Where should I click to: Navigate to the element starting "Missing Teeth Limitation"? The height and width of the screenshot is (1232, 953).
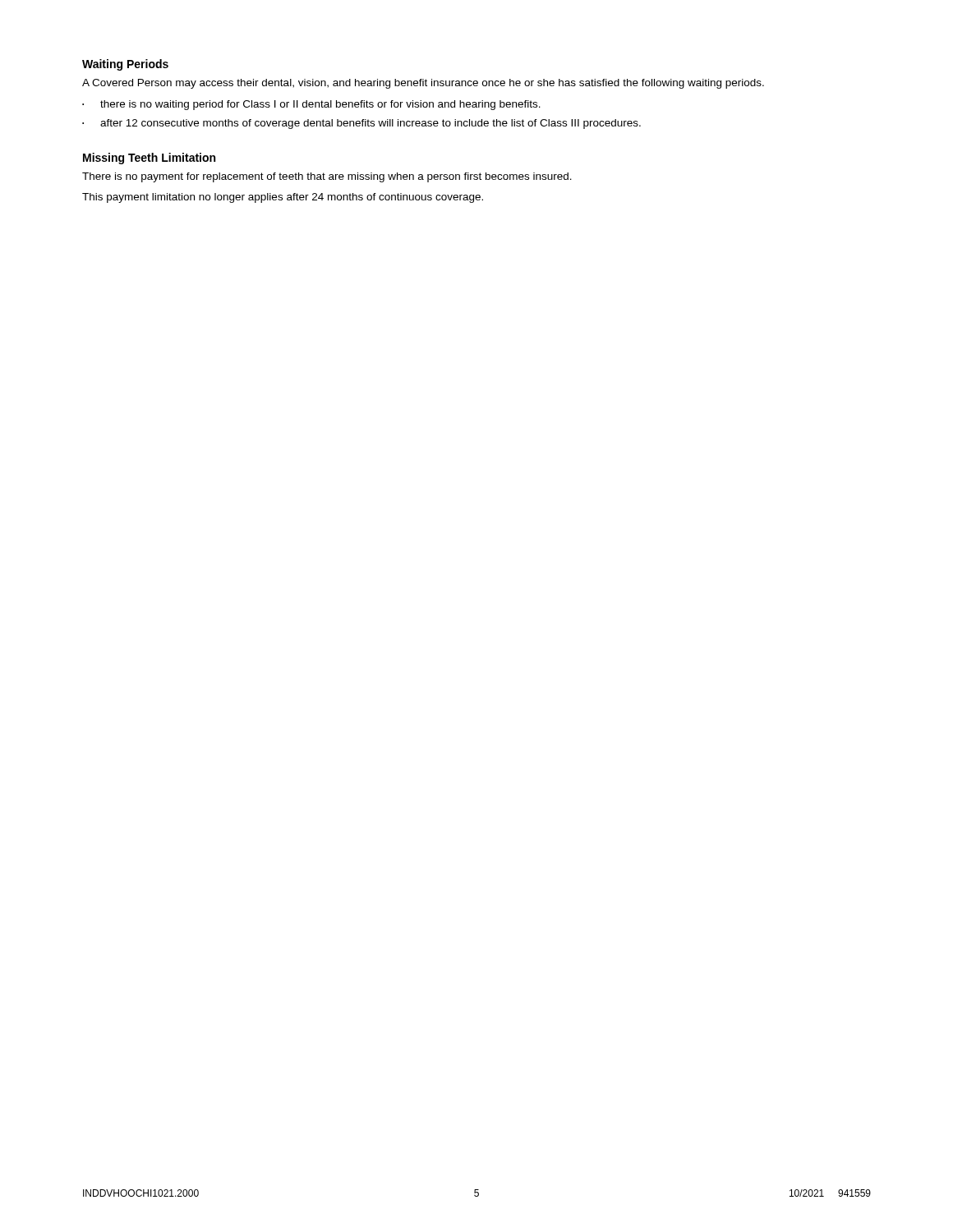point(149,157)
